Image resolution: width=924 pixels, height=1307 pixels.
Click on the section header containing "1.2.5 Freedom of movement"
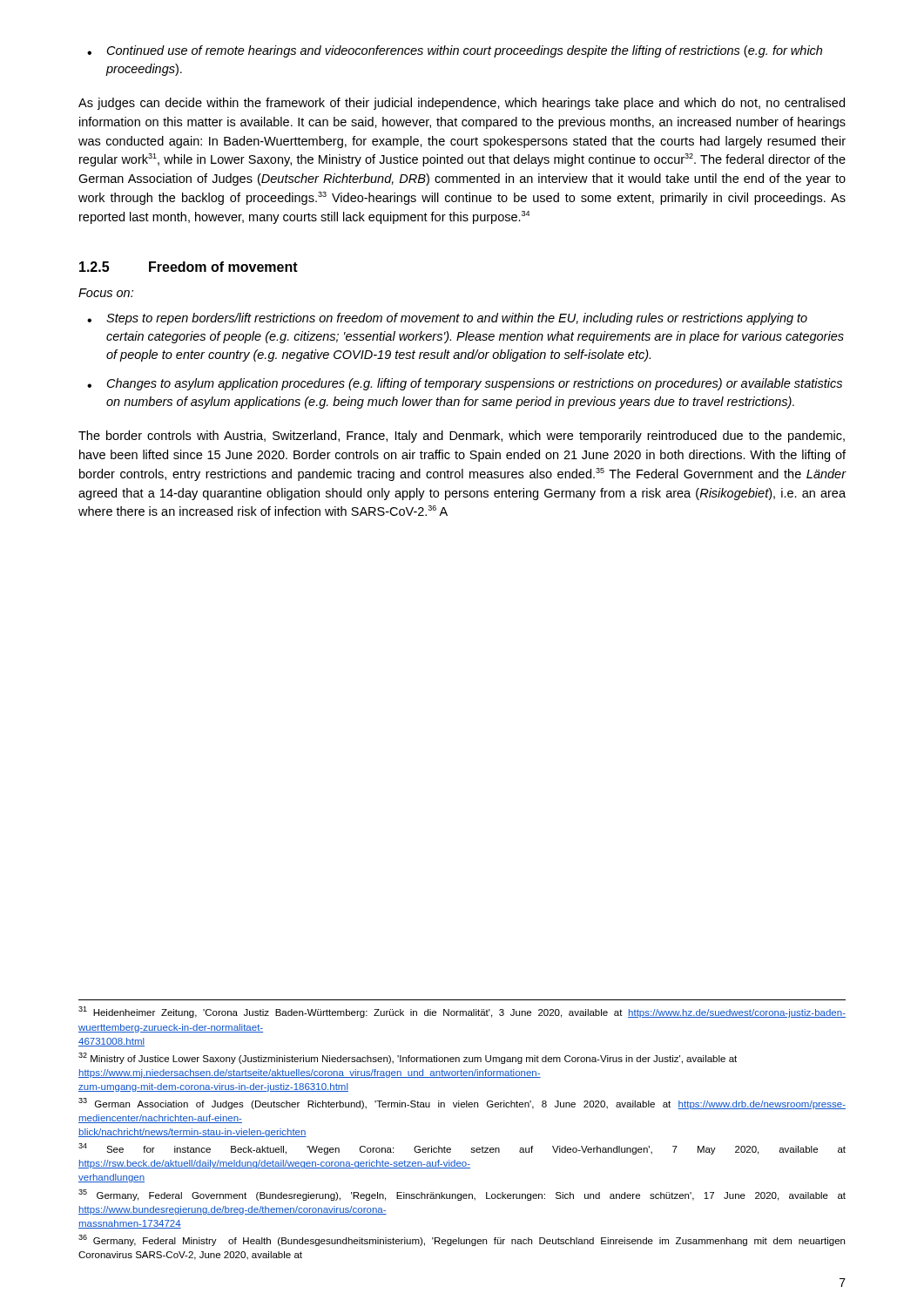(x=188, y=268)
